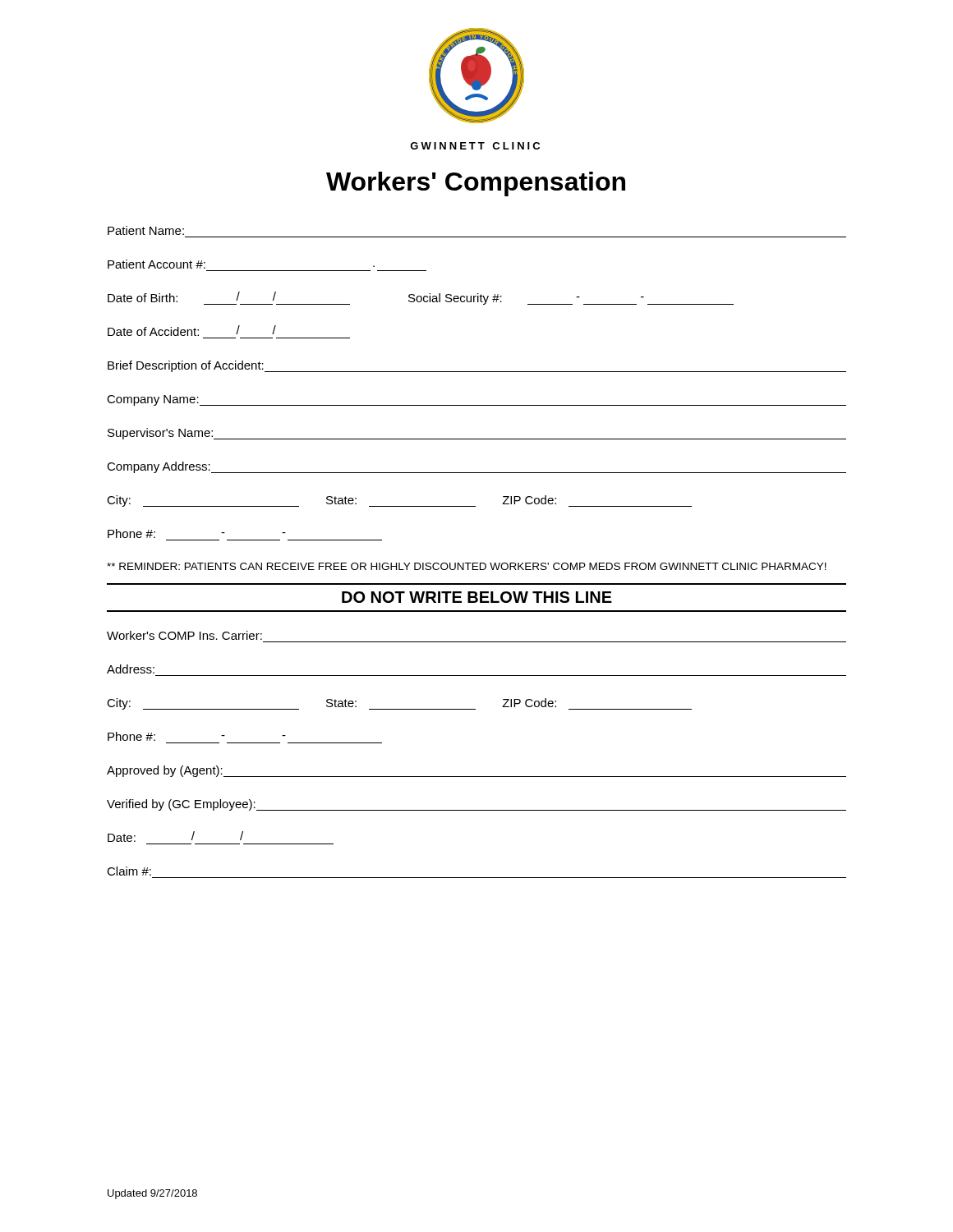953x1232 pixels.
Task: Click on the element starting "Company Address:"
Action: [476, 465]
